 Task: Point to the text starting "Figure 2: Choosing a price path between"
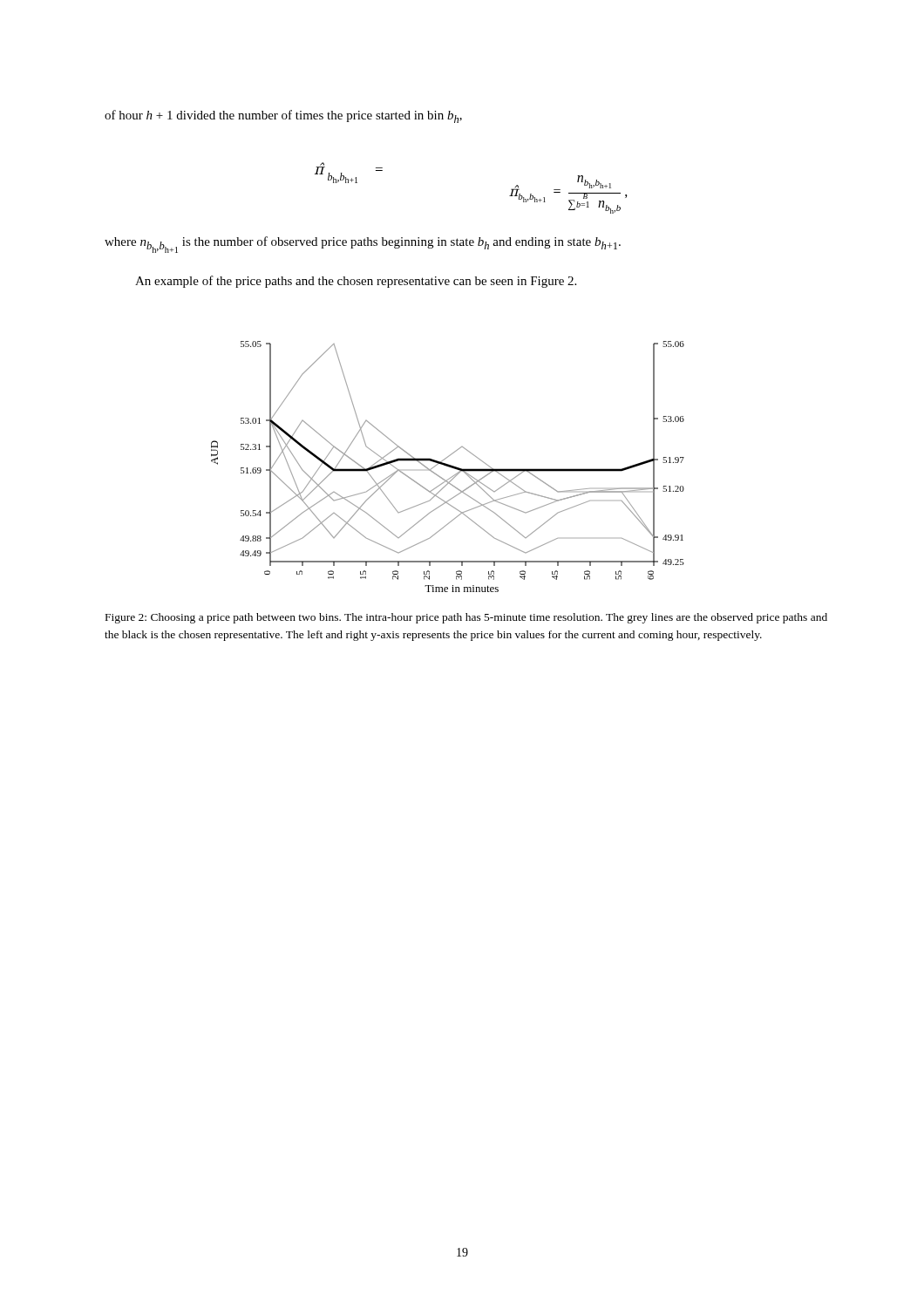tap(466, 626)
